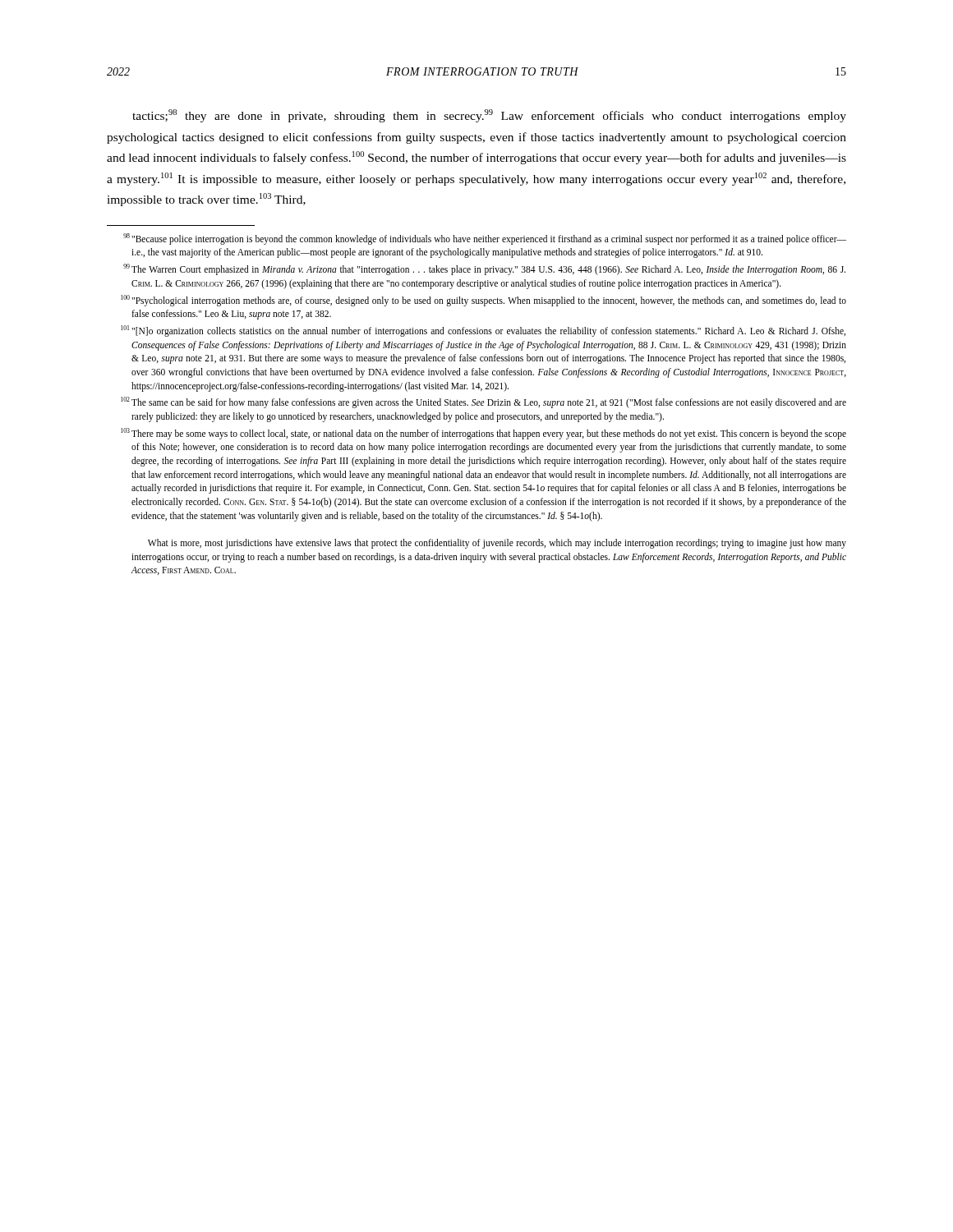Viewport: 953px width, 1232px height.
Task: Where is the passage that starts "102 The same can be"?
Action: 476,410
